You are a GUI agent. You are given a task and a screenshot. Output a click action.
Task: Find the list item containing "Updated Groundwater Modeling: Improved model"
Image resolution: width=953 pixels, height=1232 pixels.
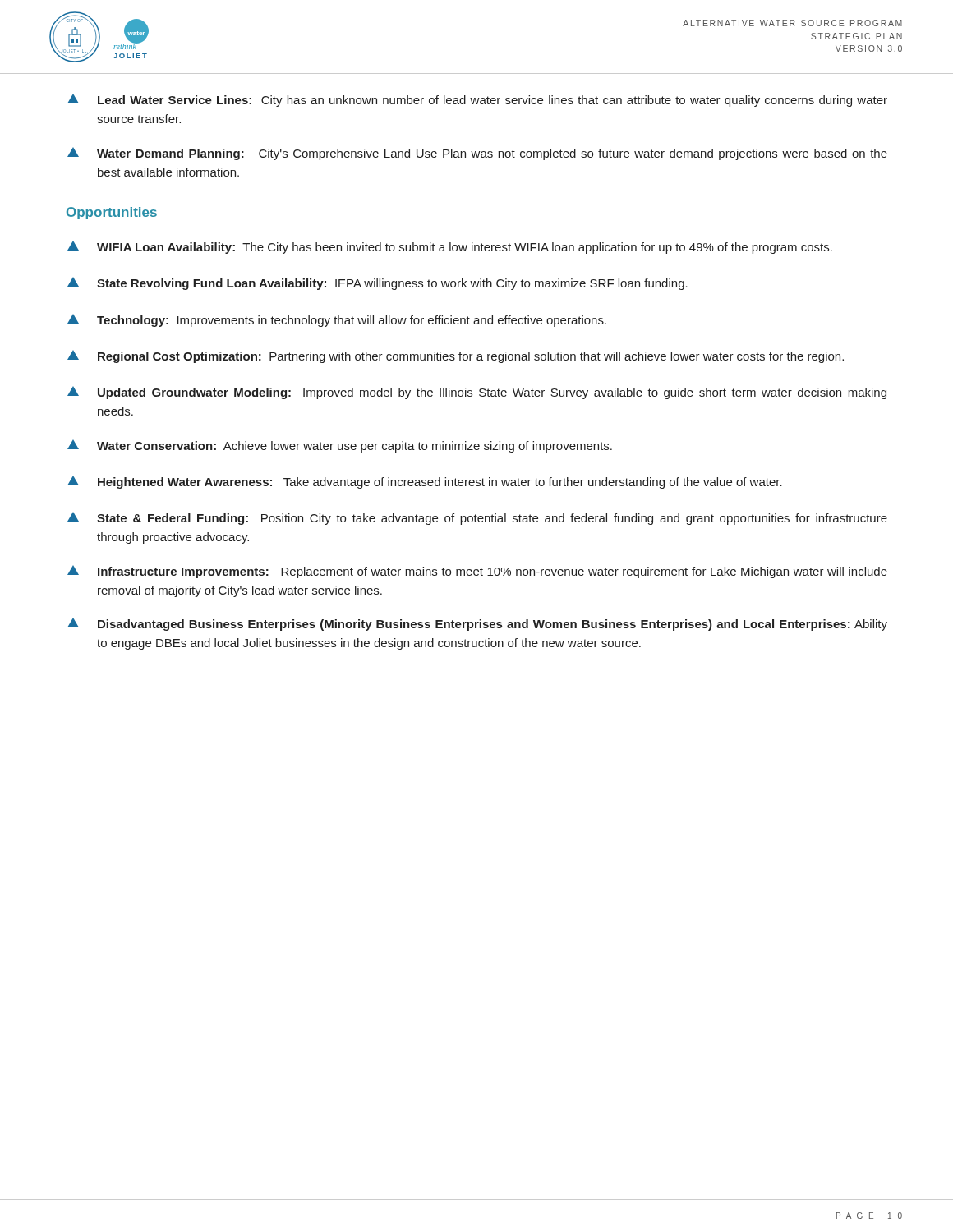[x=476, y=402]
